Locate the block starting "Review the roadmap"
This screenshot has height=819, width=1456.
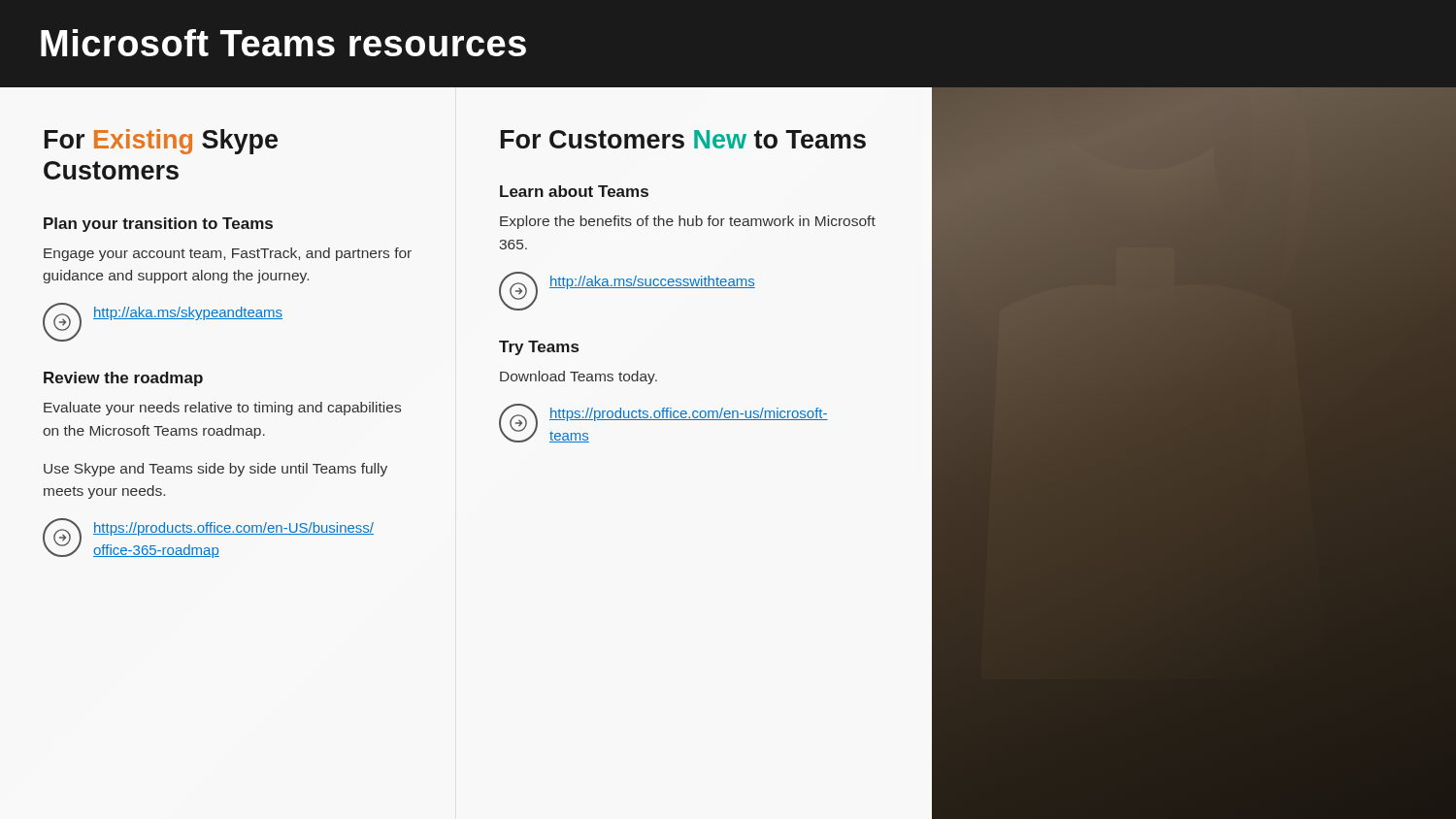pos(123,379)
